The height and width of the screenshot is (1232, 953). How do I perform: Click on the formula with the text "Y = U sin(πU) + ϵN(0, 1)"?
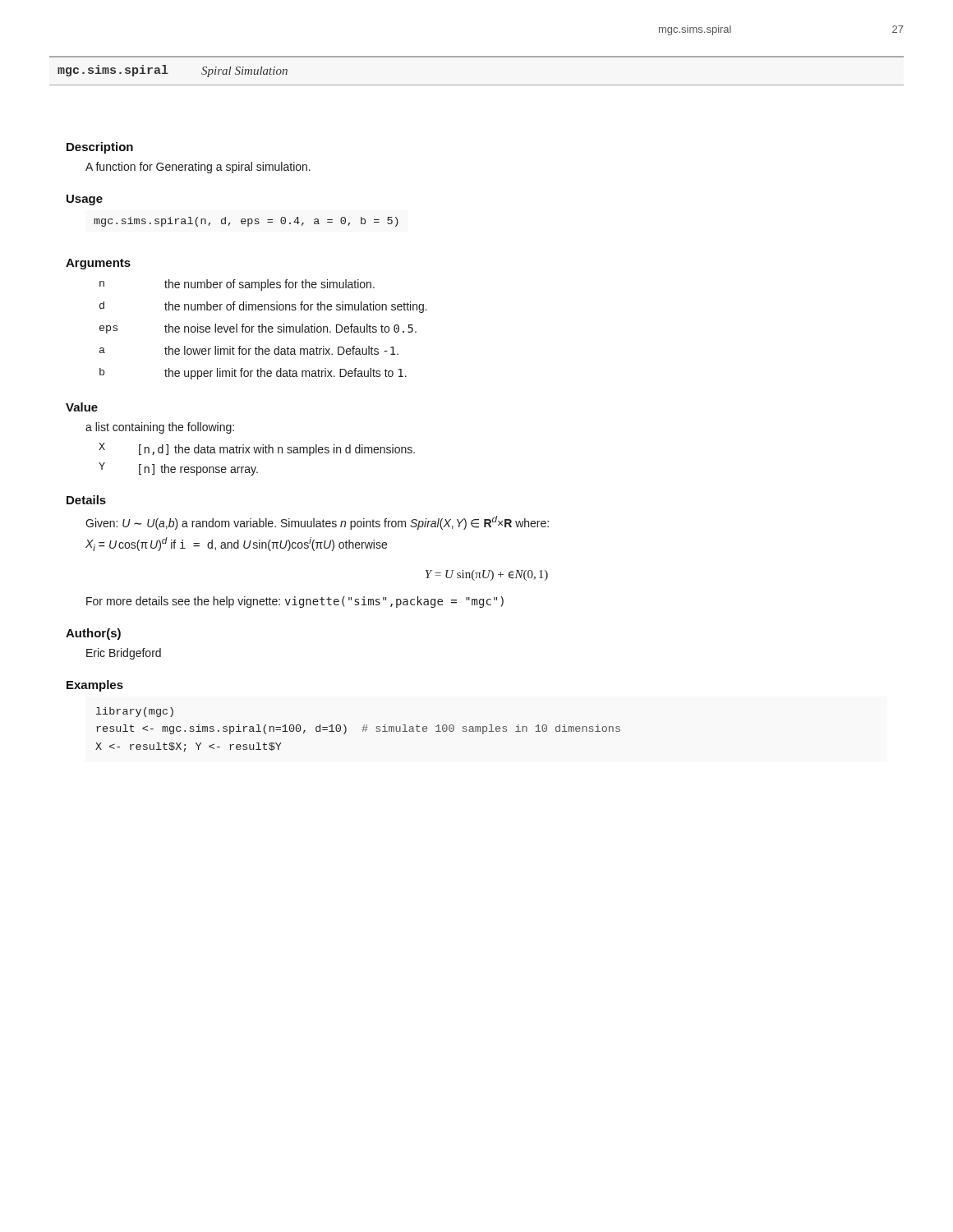click(486, 574)
